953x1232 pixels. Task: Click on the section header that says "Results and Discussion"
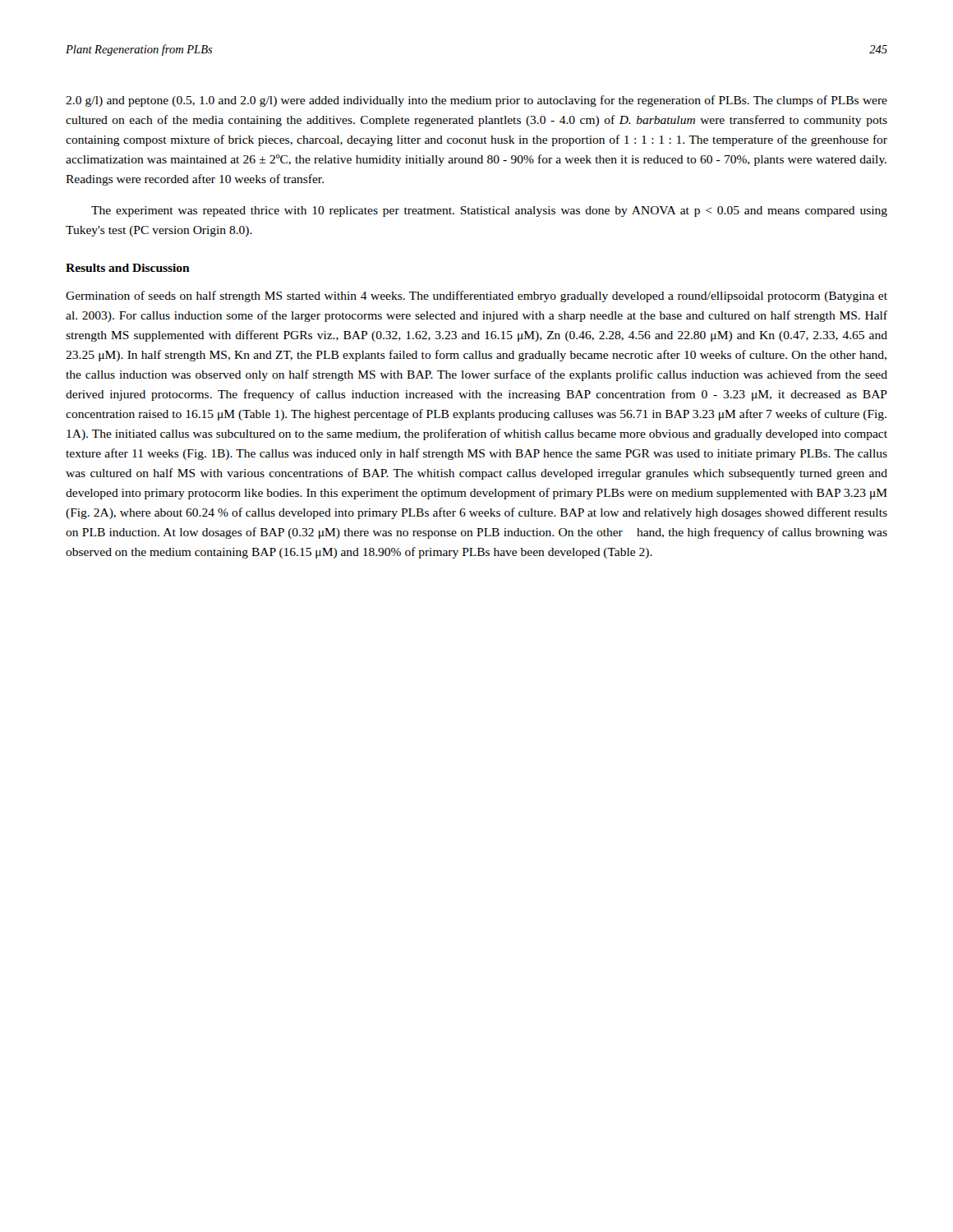click(x=128, y=268)
